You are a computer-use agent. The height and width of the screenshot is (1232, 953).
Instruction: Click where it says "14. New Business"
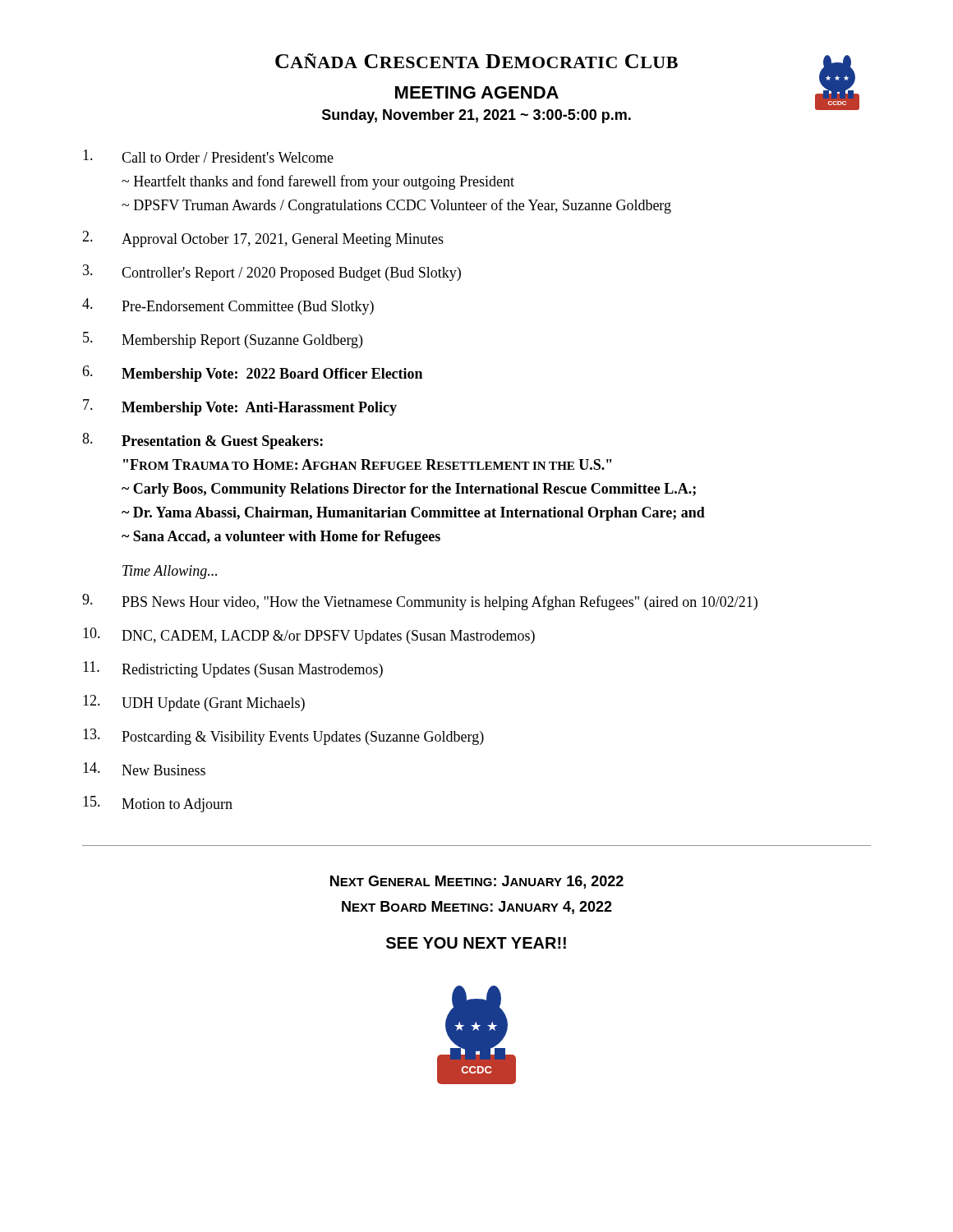pyautogui.click(x=144, y=769)
